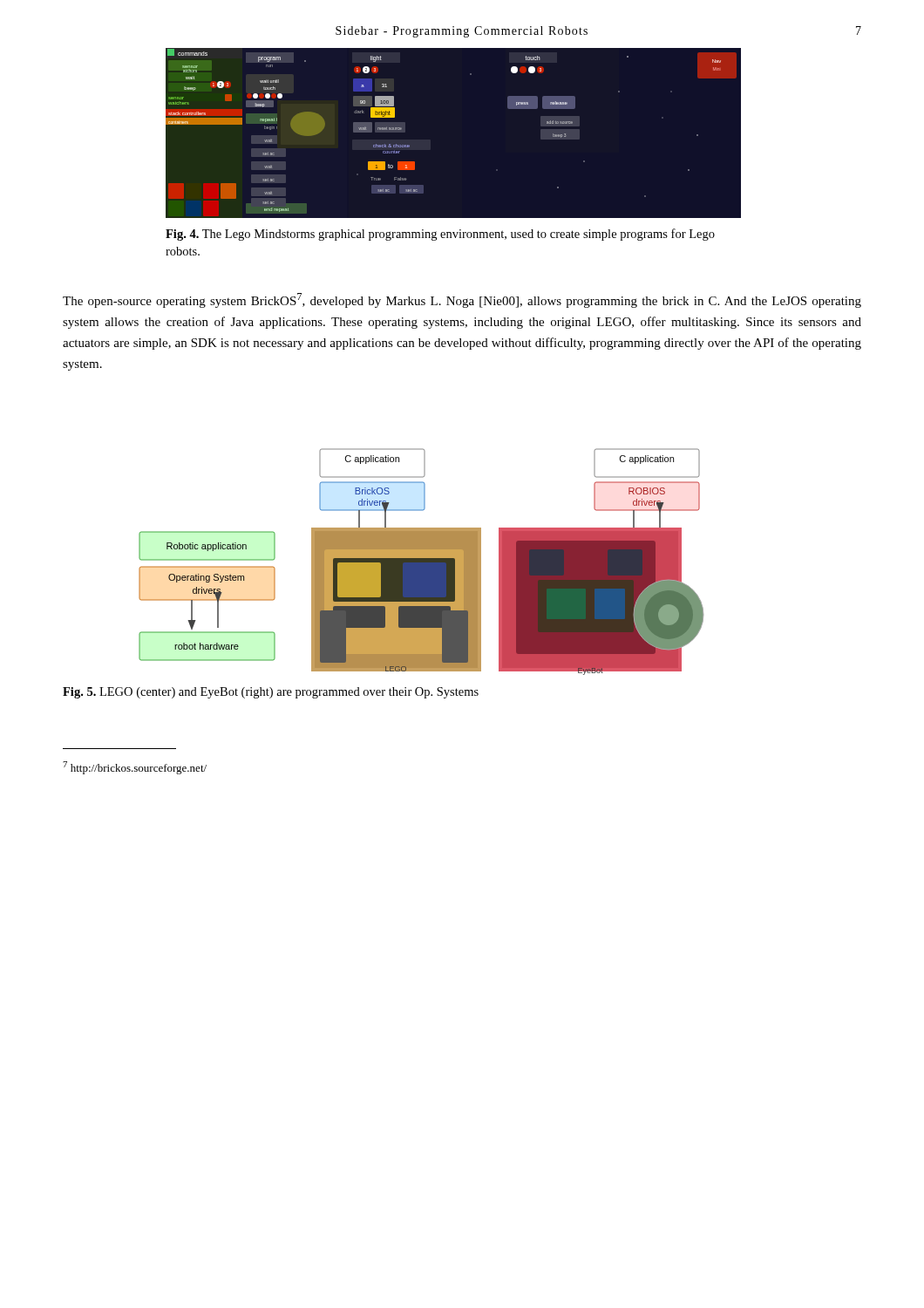924x1308 pixels.
Task: Point to the caption beginning "Fig. 5. LEGO (center) and"
Action: click(x=271, y=691)
